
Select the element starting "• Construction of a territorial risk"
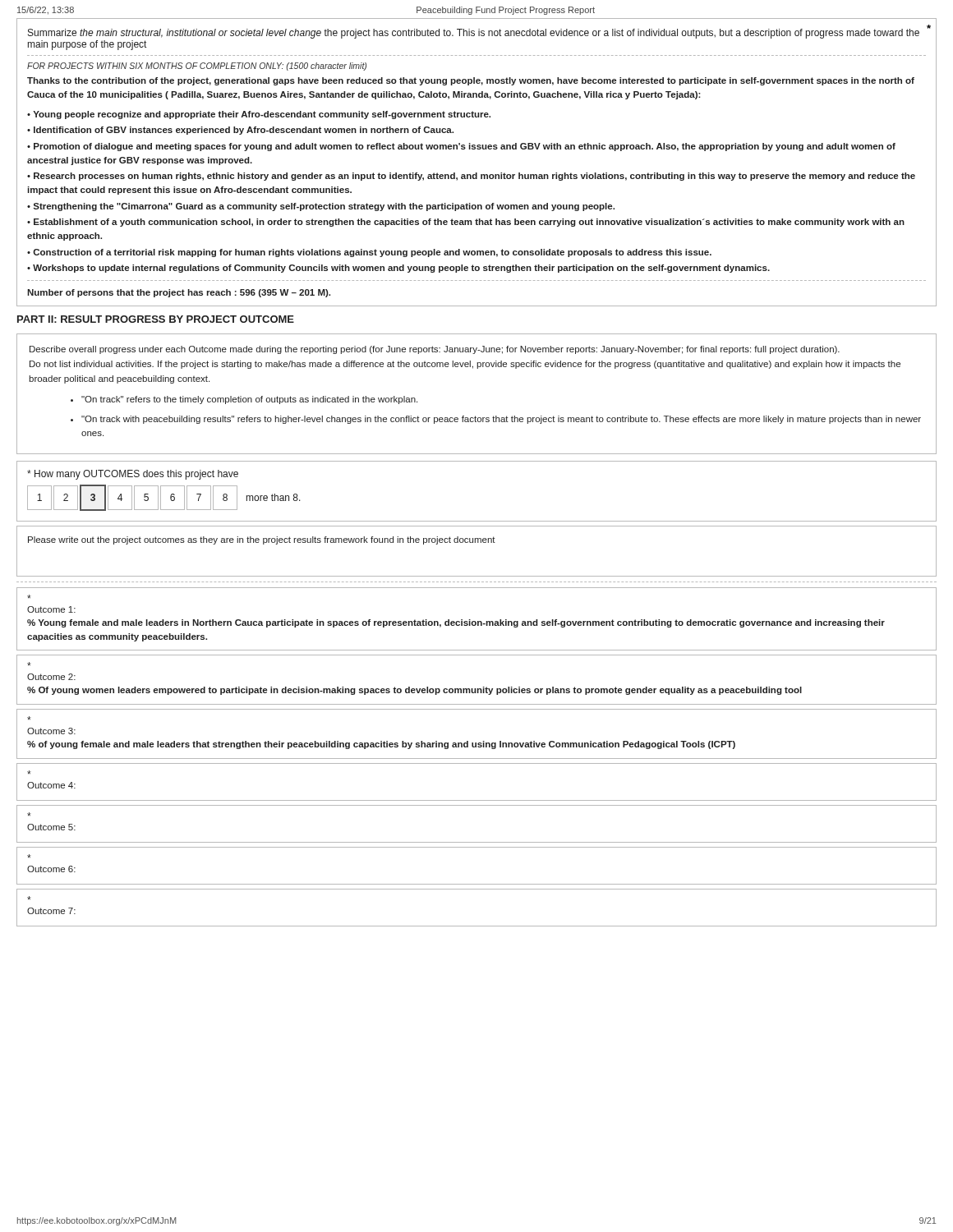369,252
